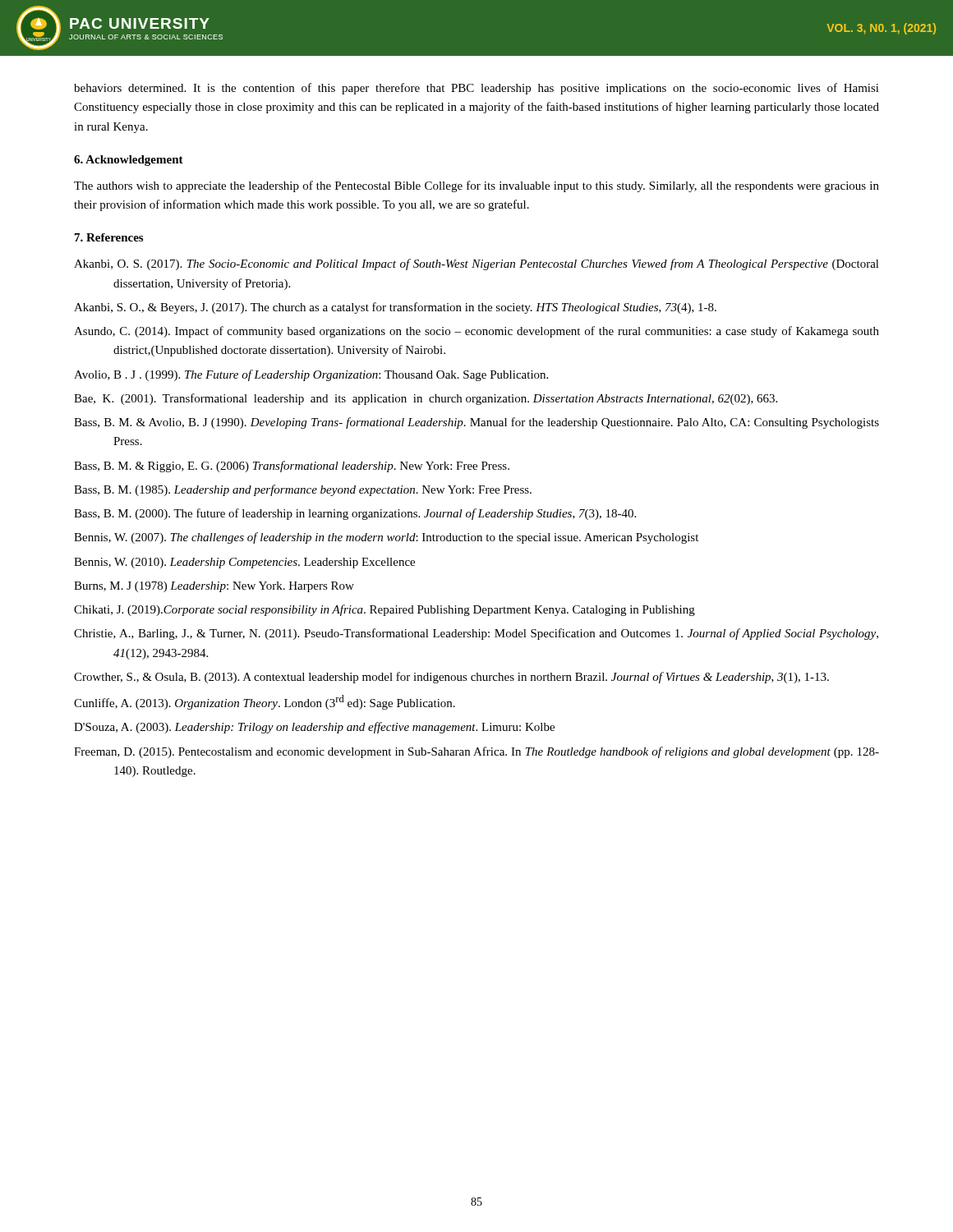Point to the text block starting "D'Souza, A. (2003). Leadership: Trilogy"
Viewport: 953px width, 1232px height.
[314, 727]
